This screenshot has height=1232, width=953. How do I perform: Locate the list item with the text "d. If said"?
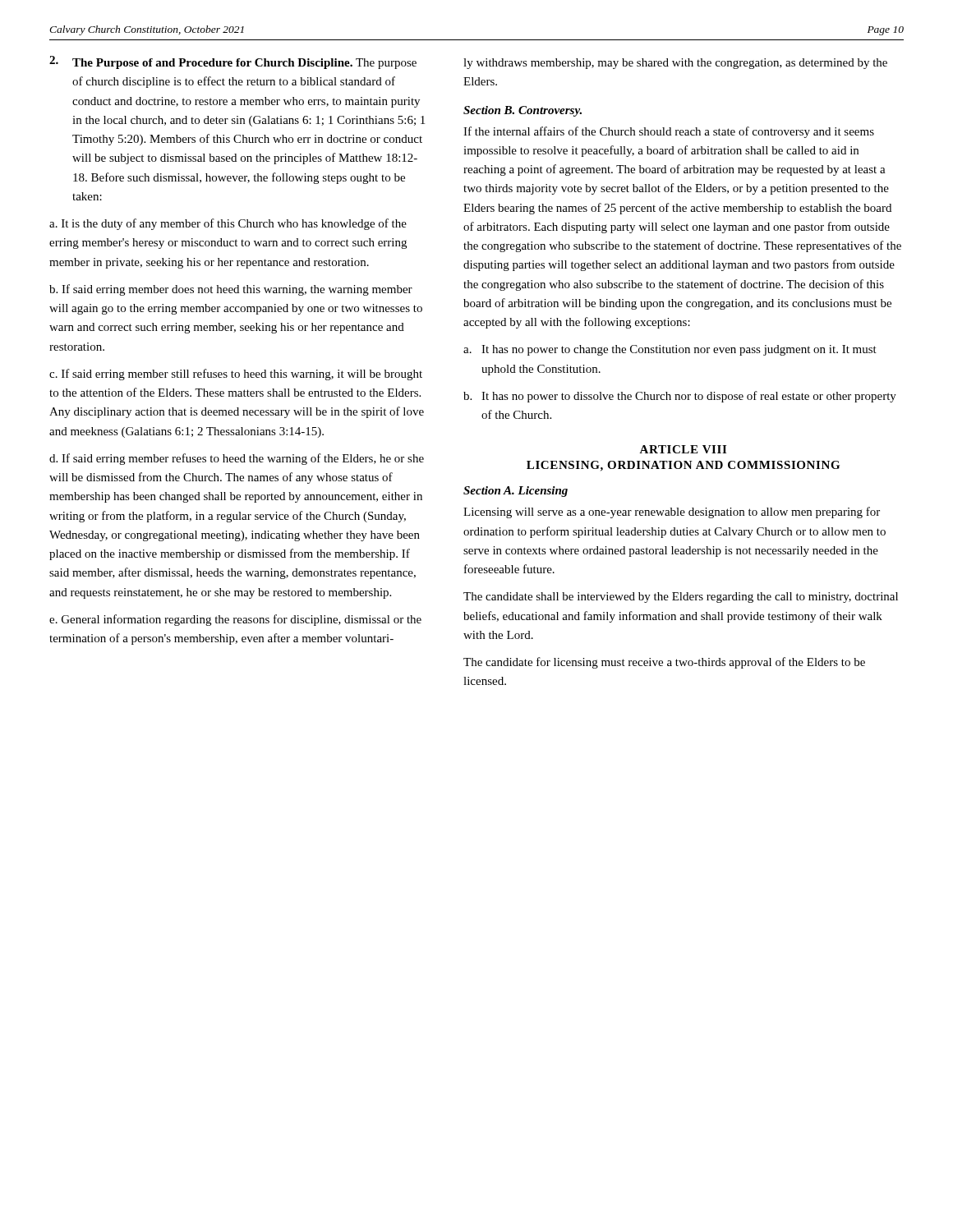(x=239, y=525)
